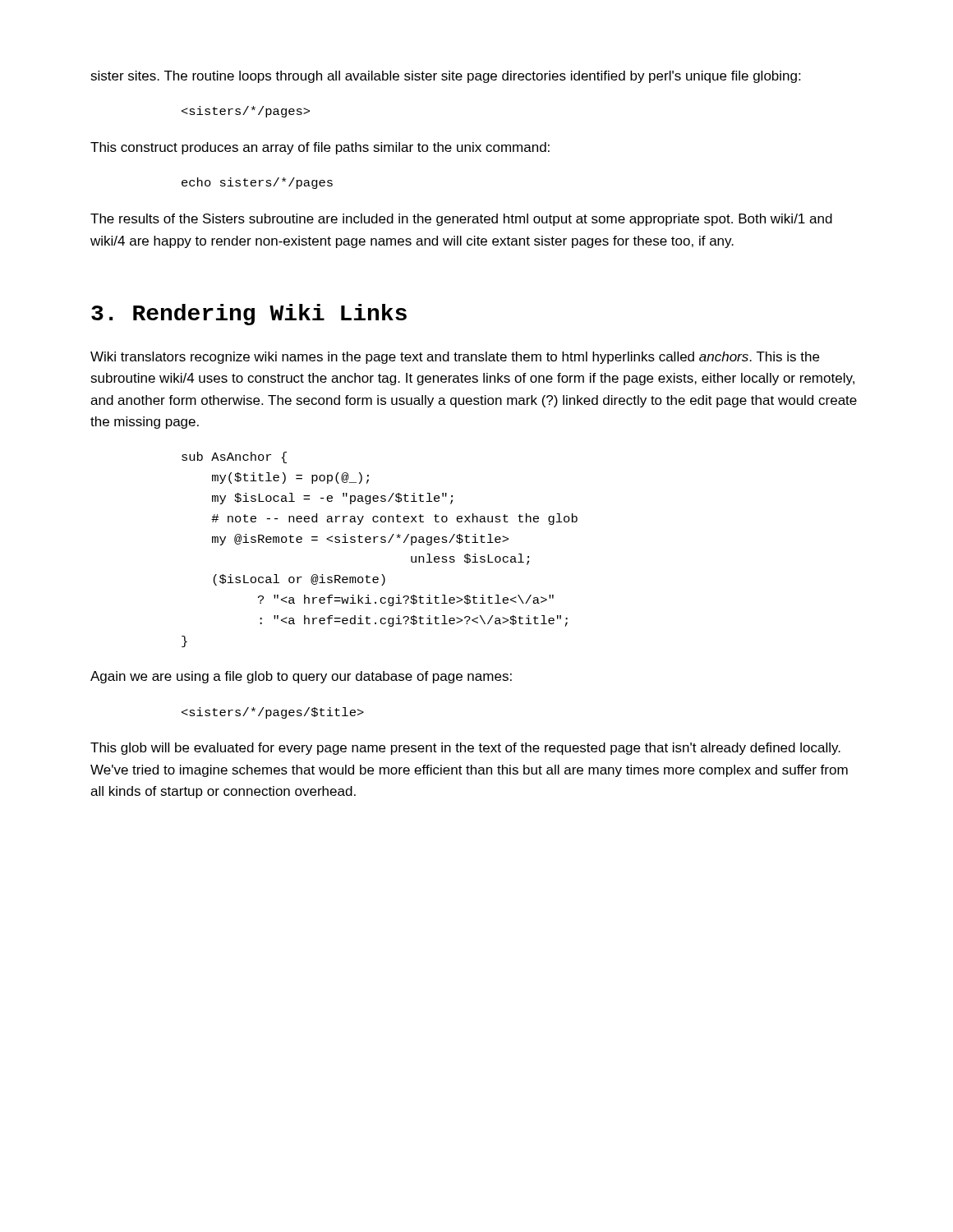953x1232 pixels.
Task: Find the formula that says "sub AsAnchor { my($title) = pop(@_); my"
Action: (379, 549)
